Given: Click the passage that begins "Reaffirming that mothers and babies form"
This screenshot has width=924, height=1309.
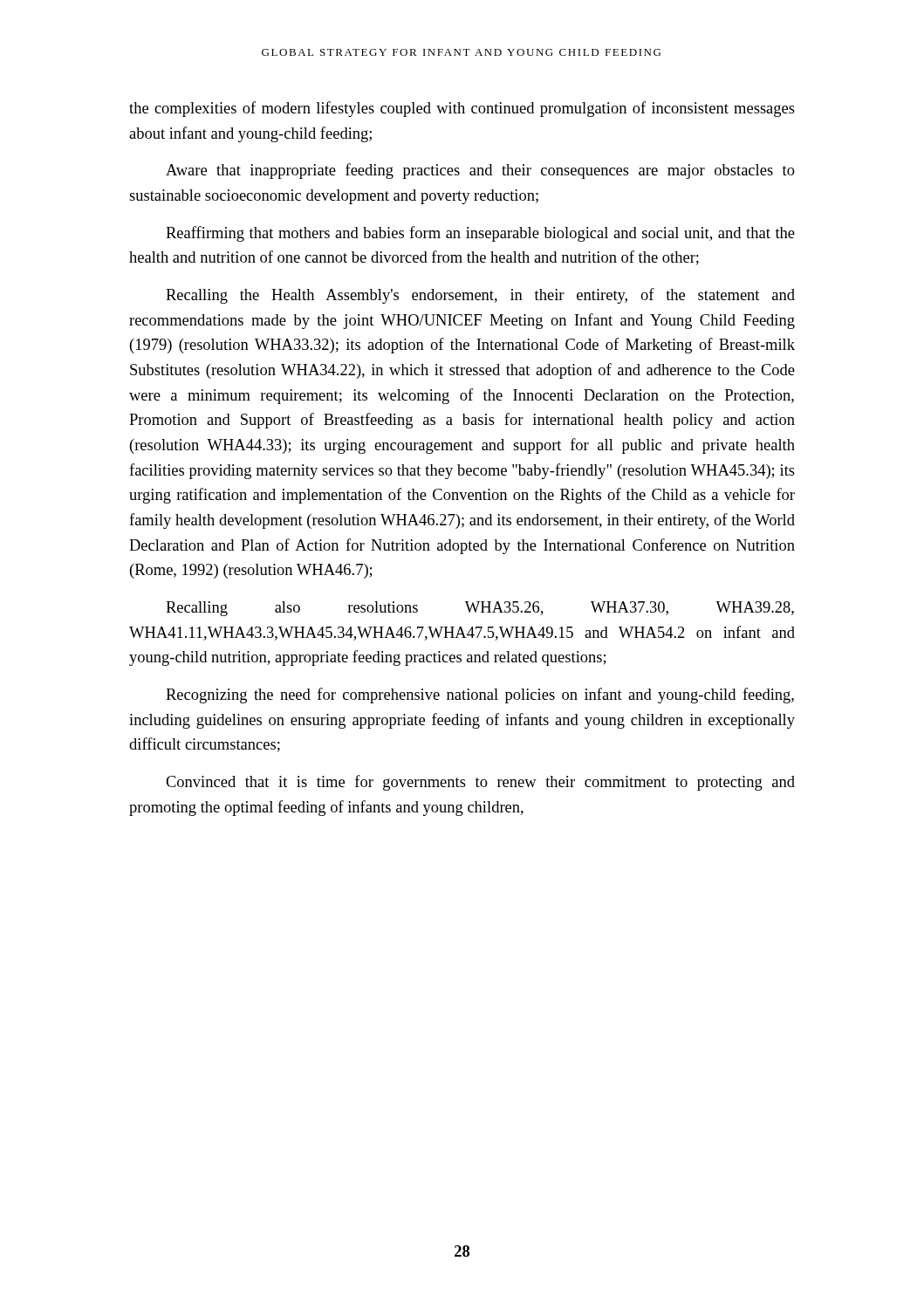Looking at the screenshot, I should (x=462, y=245).
